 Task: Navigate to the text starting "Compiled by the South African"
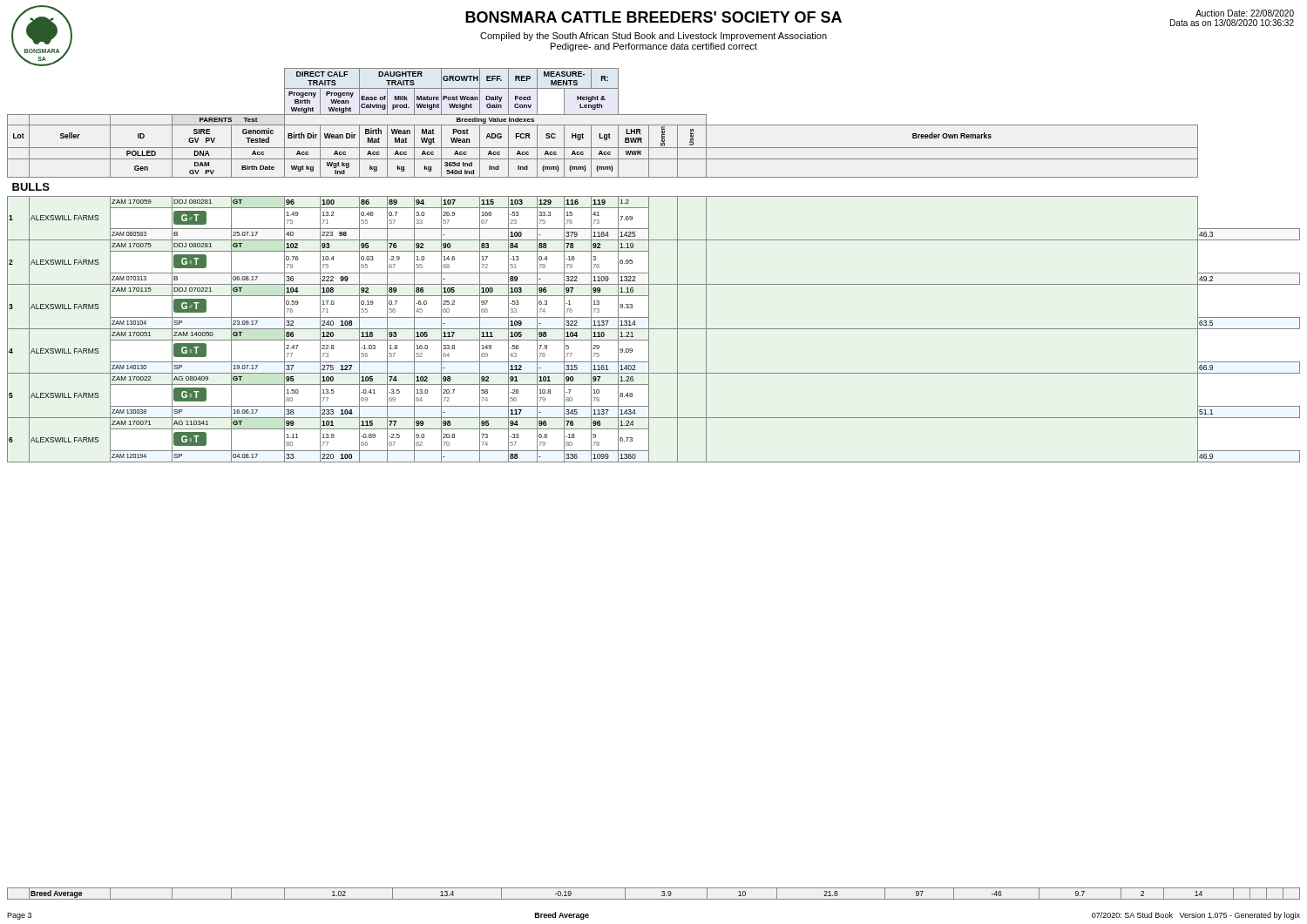point(654,41)
